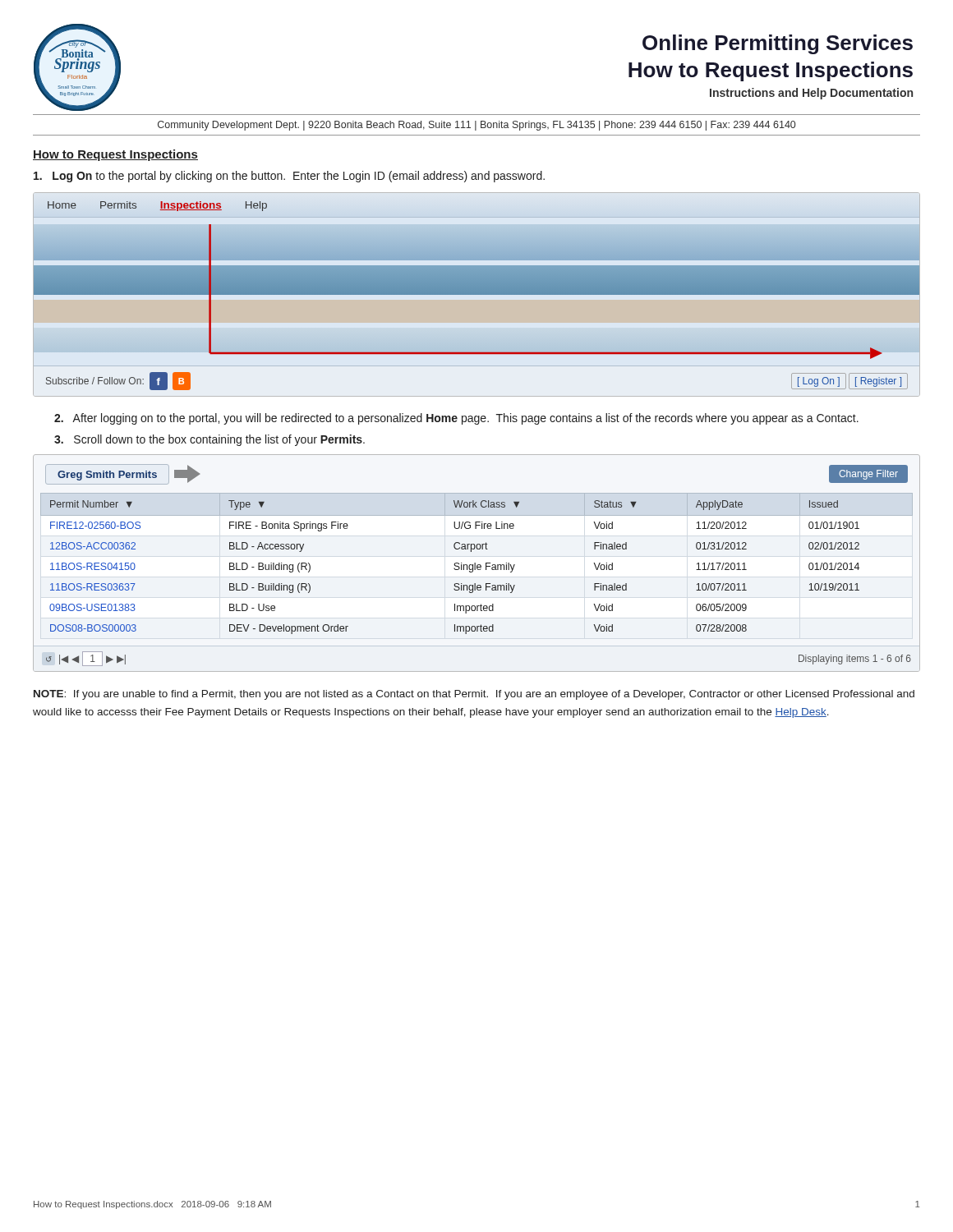This screenshot has width=953, height=1232.
Task: Find the block on this page that starts "NOTE: If you are unable to"
Action: tap(474, 702)
